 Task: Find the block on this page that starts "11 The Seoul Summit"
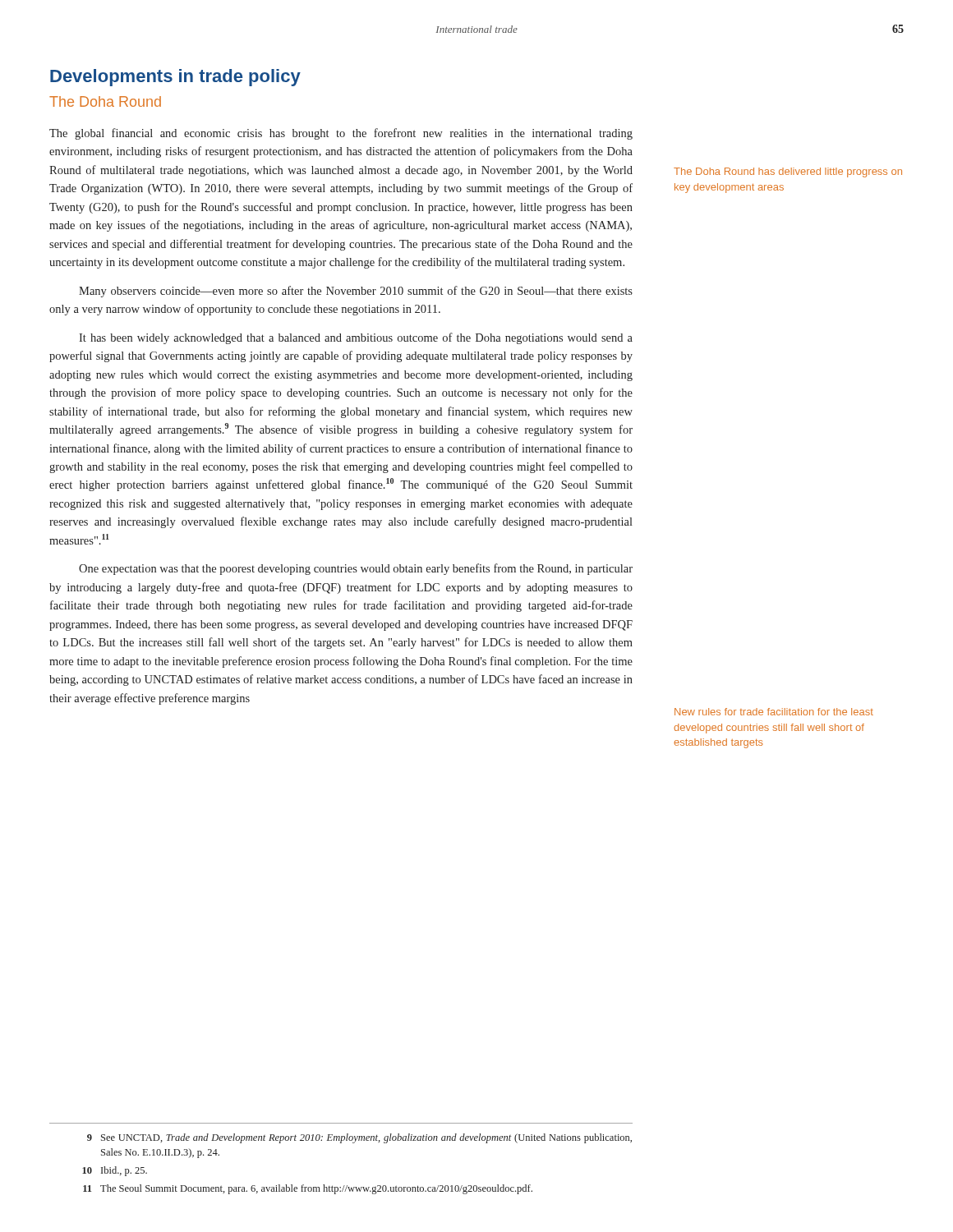tap(291, 1188)
